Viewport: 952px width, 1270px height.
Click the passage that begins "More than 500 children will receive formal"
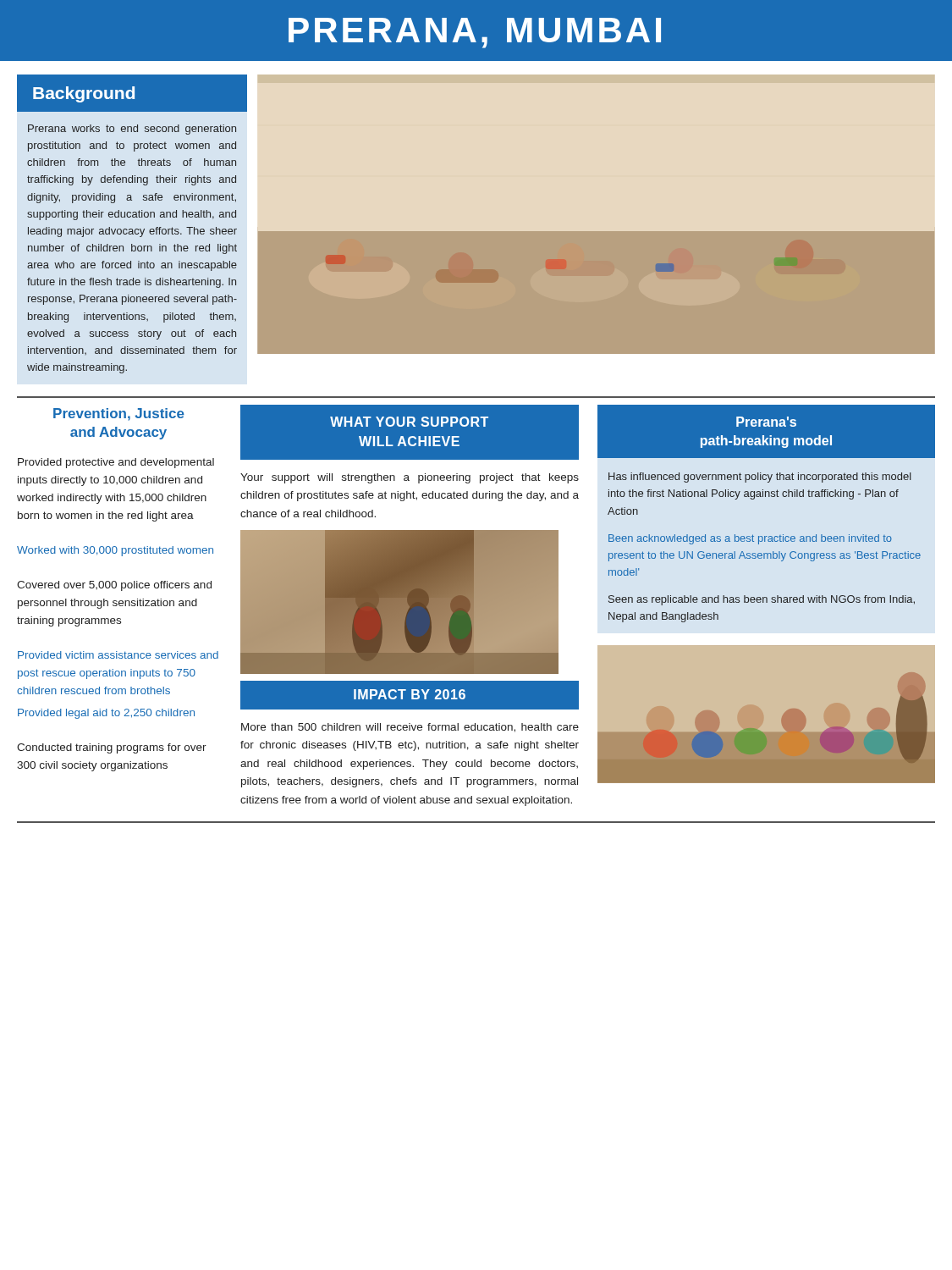(410, 763)
